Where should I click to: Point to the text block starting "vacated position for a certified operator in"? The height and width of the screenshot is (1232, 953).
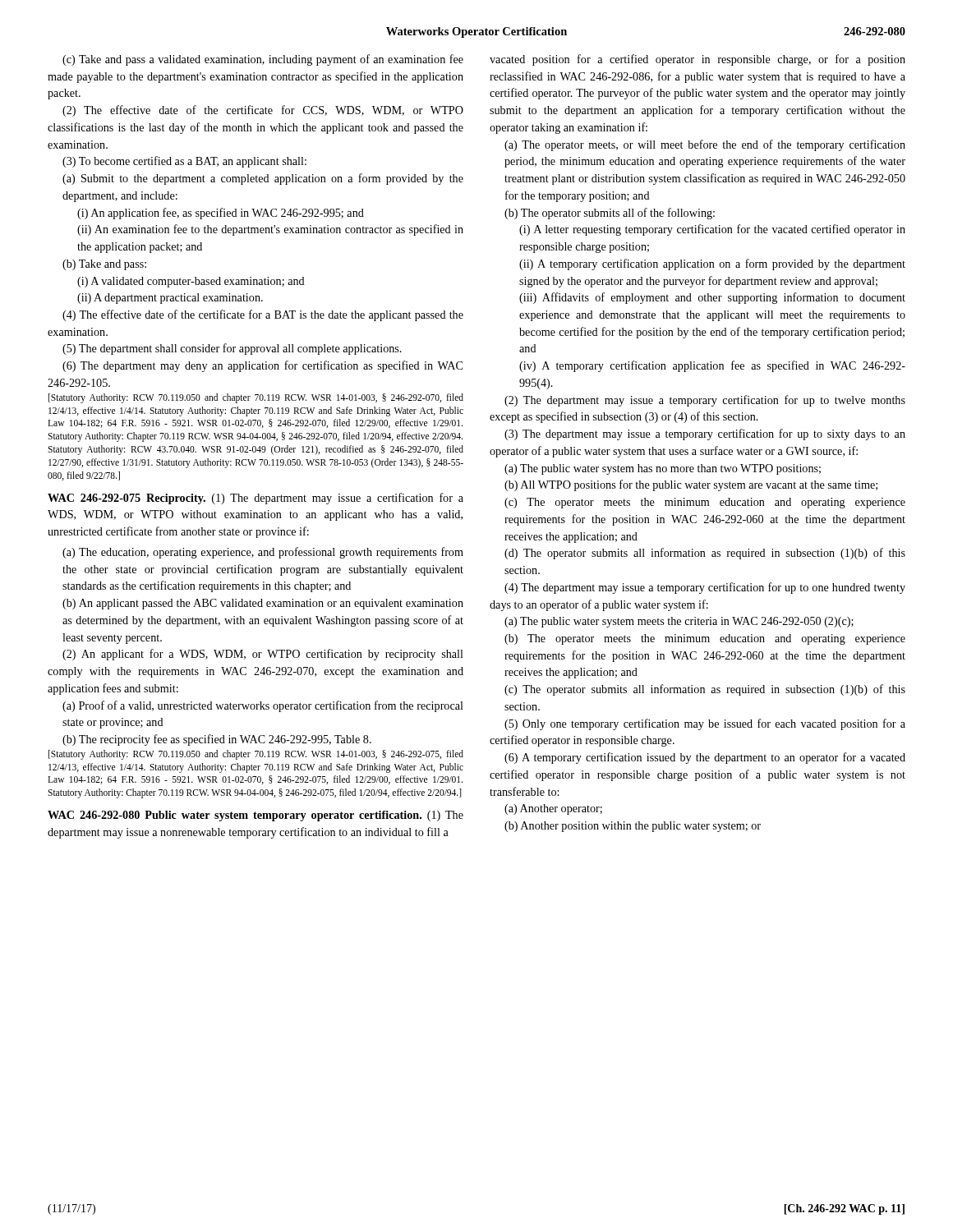tap(698, 443)
